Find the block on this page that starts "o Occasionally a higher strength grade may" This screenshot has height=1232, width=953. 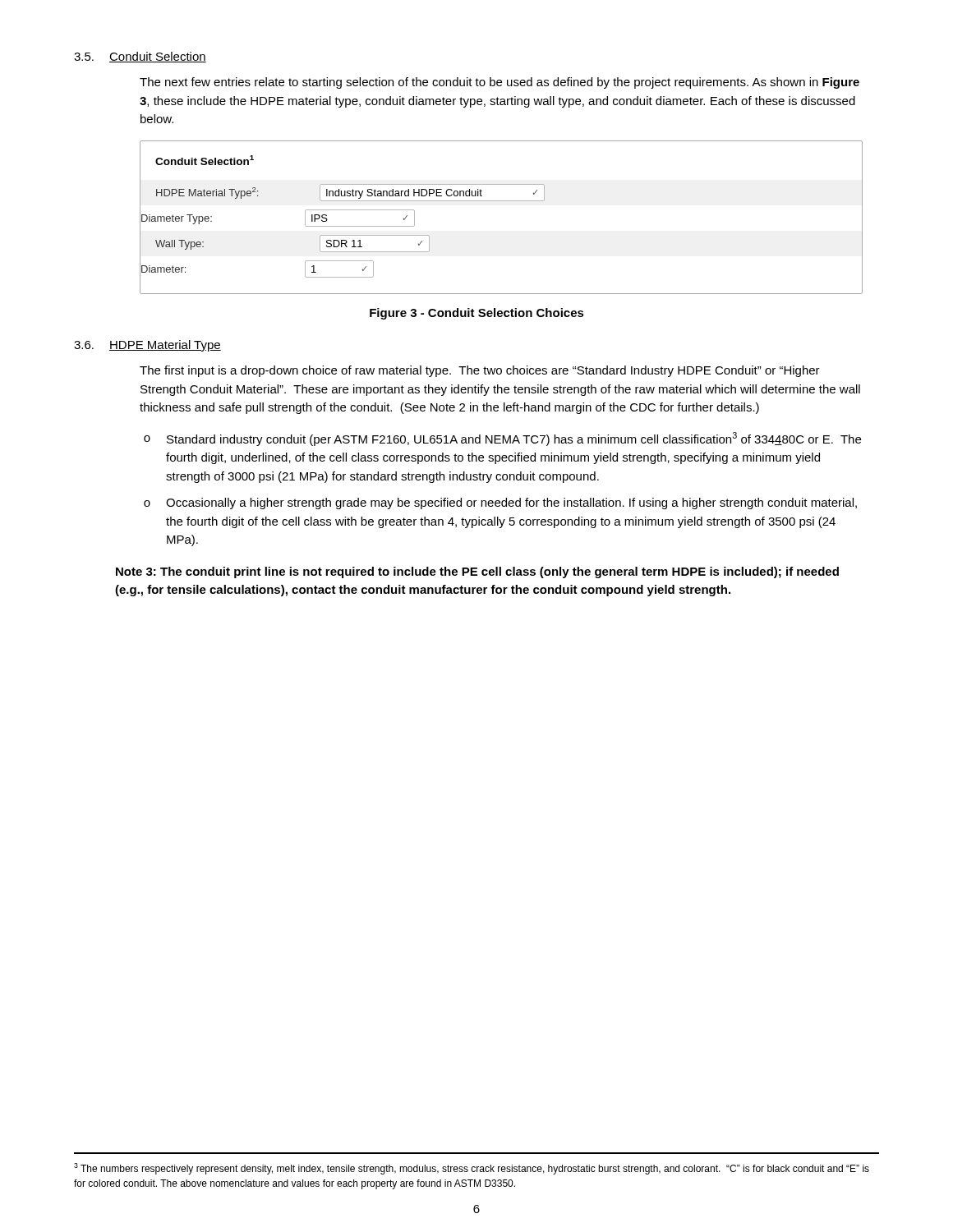pos(501,521)
